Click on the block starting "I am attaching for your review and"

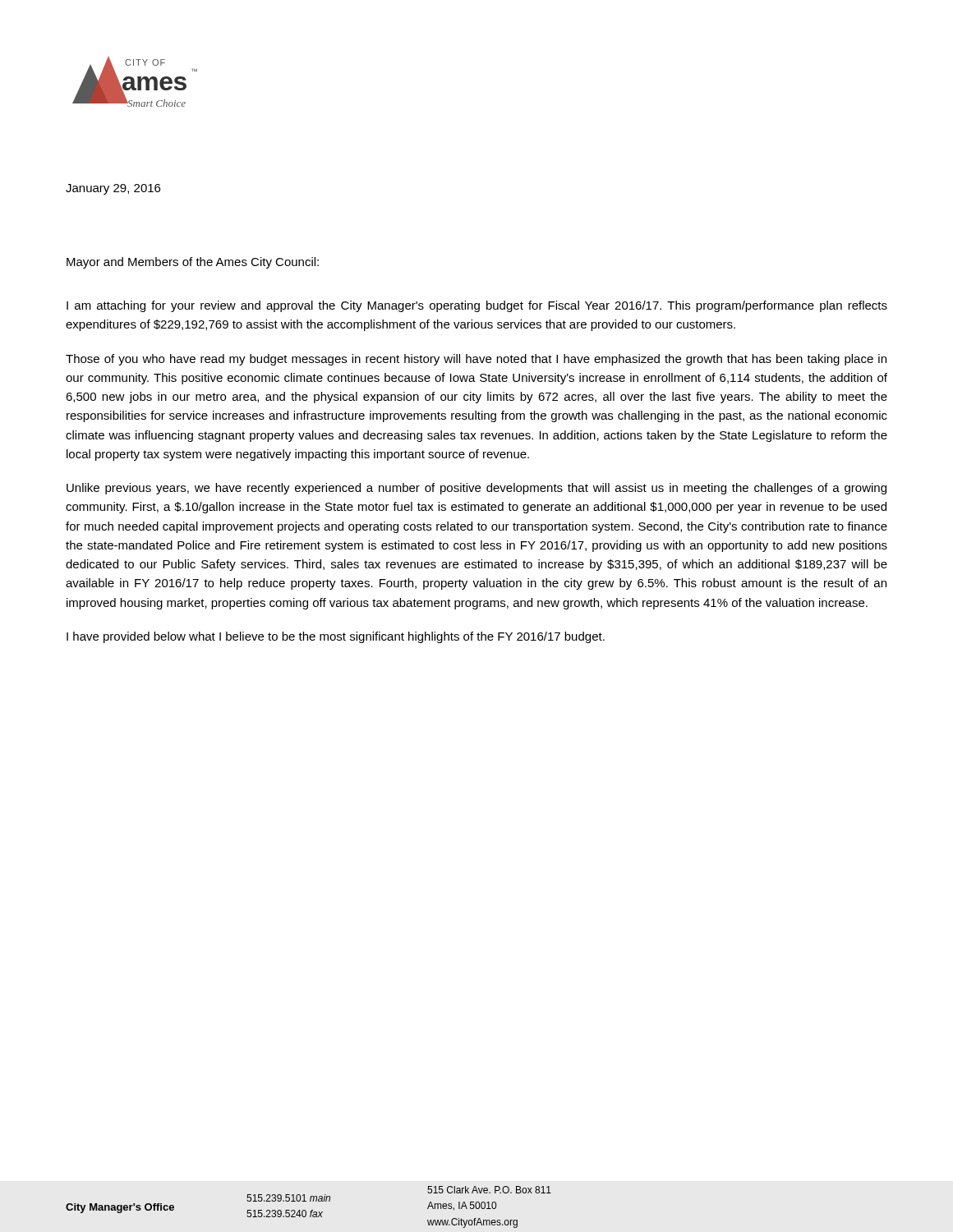point(476,315)
